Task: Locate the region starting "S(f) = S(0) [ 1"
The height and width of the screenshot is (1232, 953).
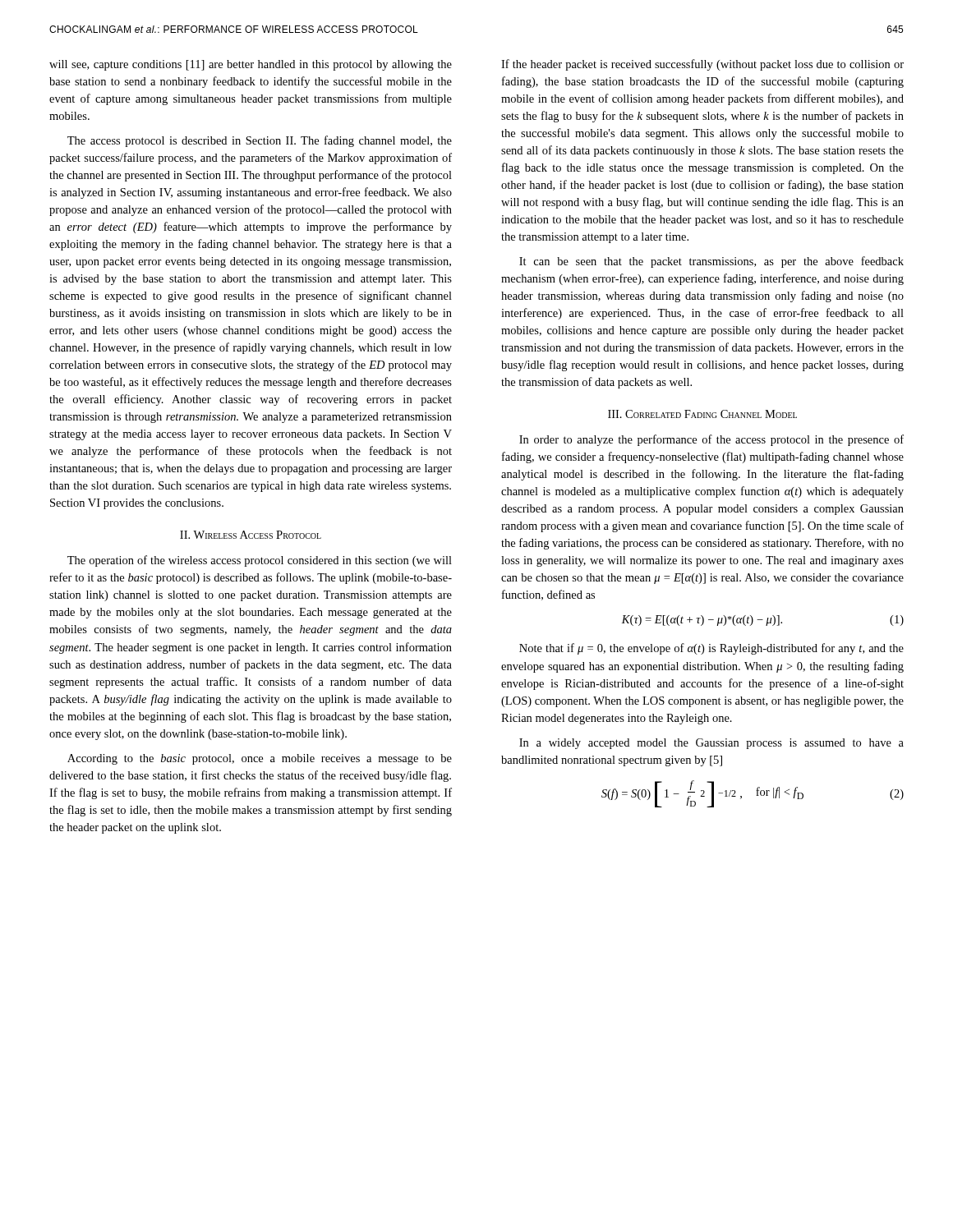Action: (x=752, y=794)
